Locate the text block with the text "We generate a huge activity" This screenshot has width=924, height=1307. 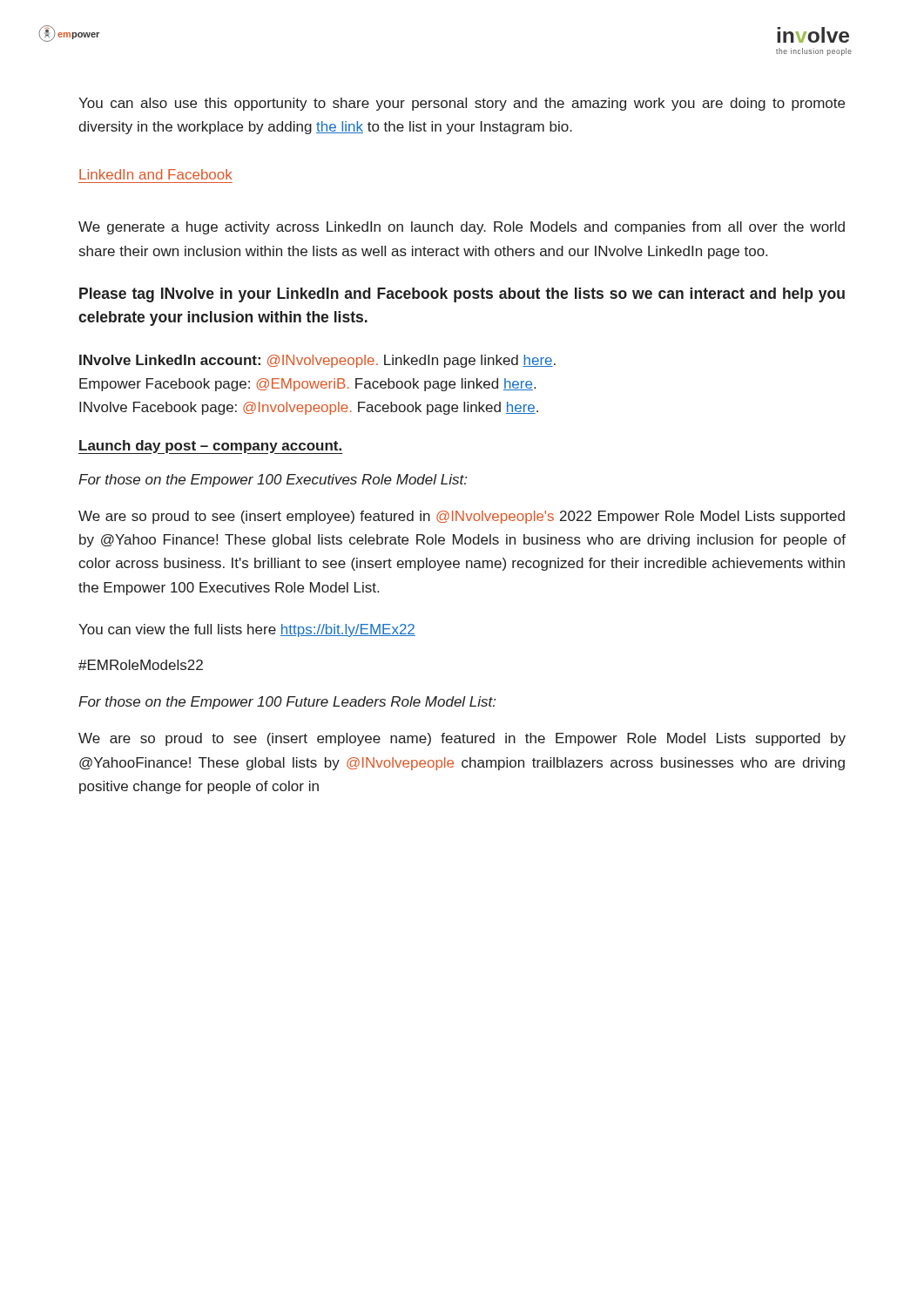coord(462,239)
